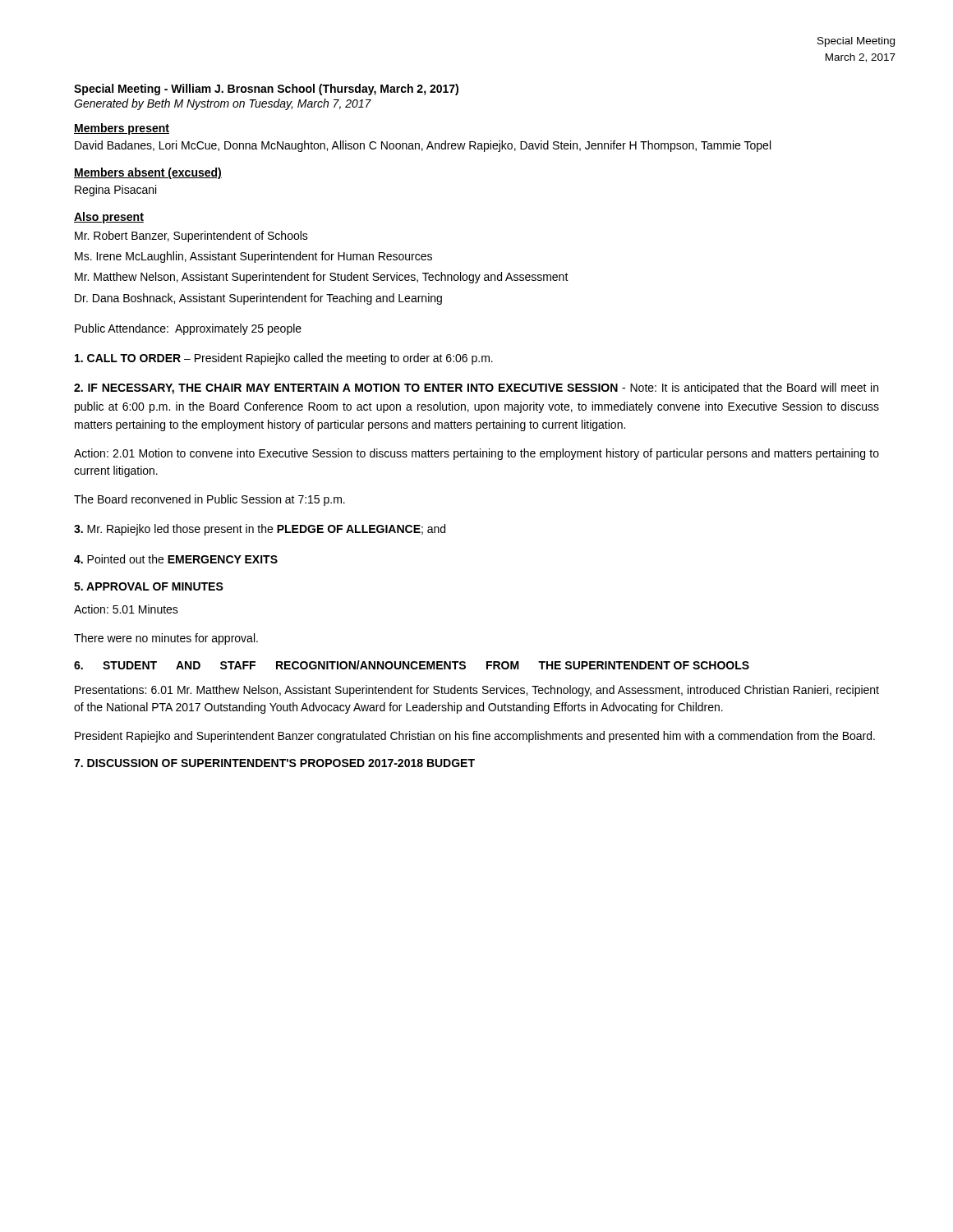This screenshot has width=953, height=1232.
Task: Find the text block that reads "Public Attendance: Approximately 25"
Action: (x=188, y=328)
